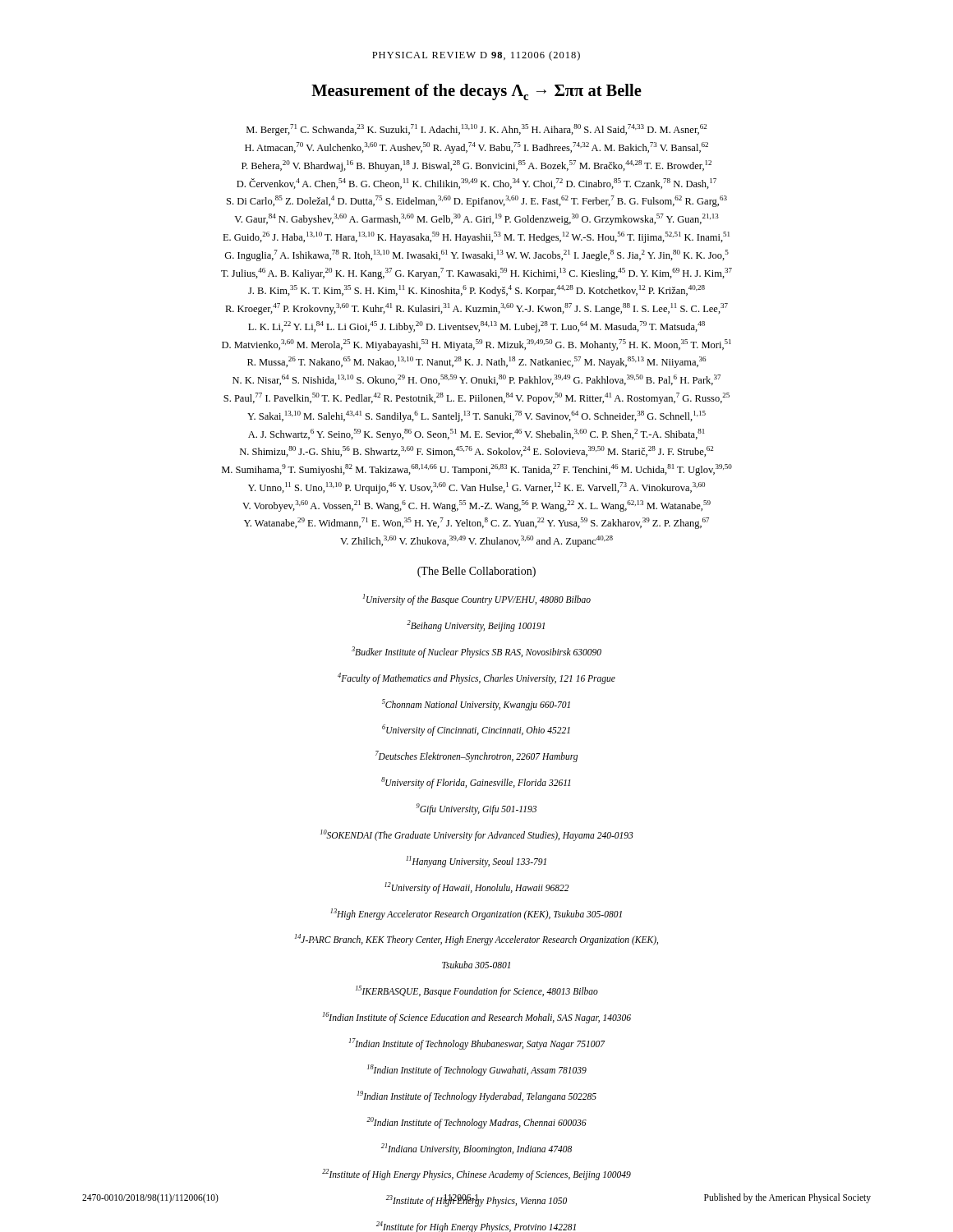953x1232 pixels.
Task: Find the block on this page that starts "1University of the Basque Country UPV/EHU, 48080"
Action: click(476, 912)
